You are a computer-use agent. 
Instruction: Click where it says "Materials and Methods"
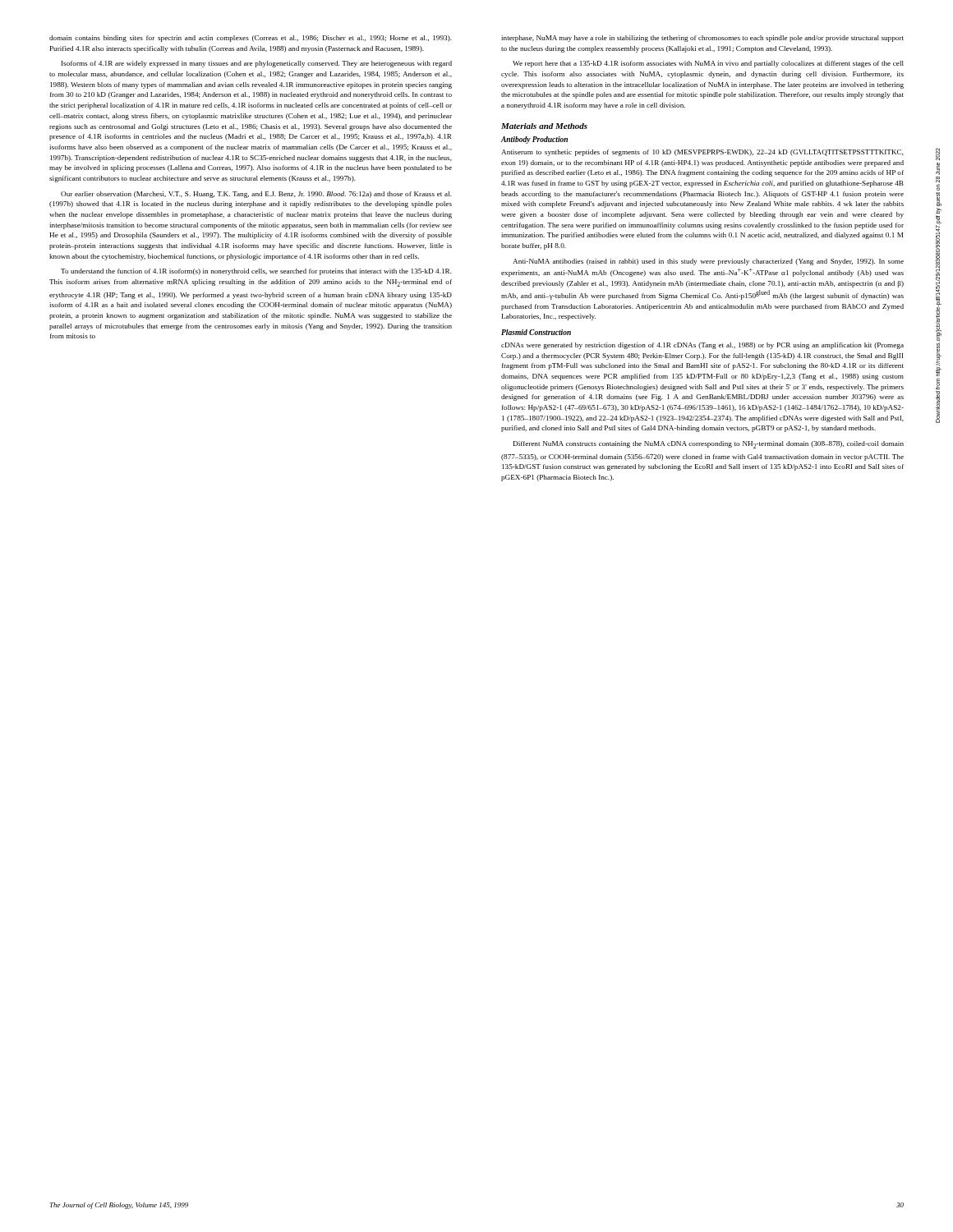click(x=544, y=126)
